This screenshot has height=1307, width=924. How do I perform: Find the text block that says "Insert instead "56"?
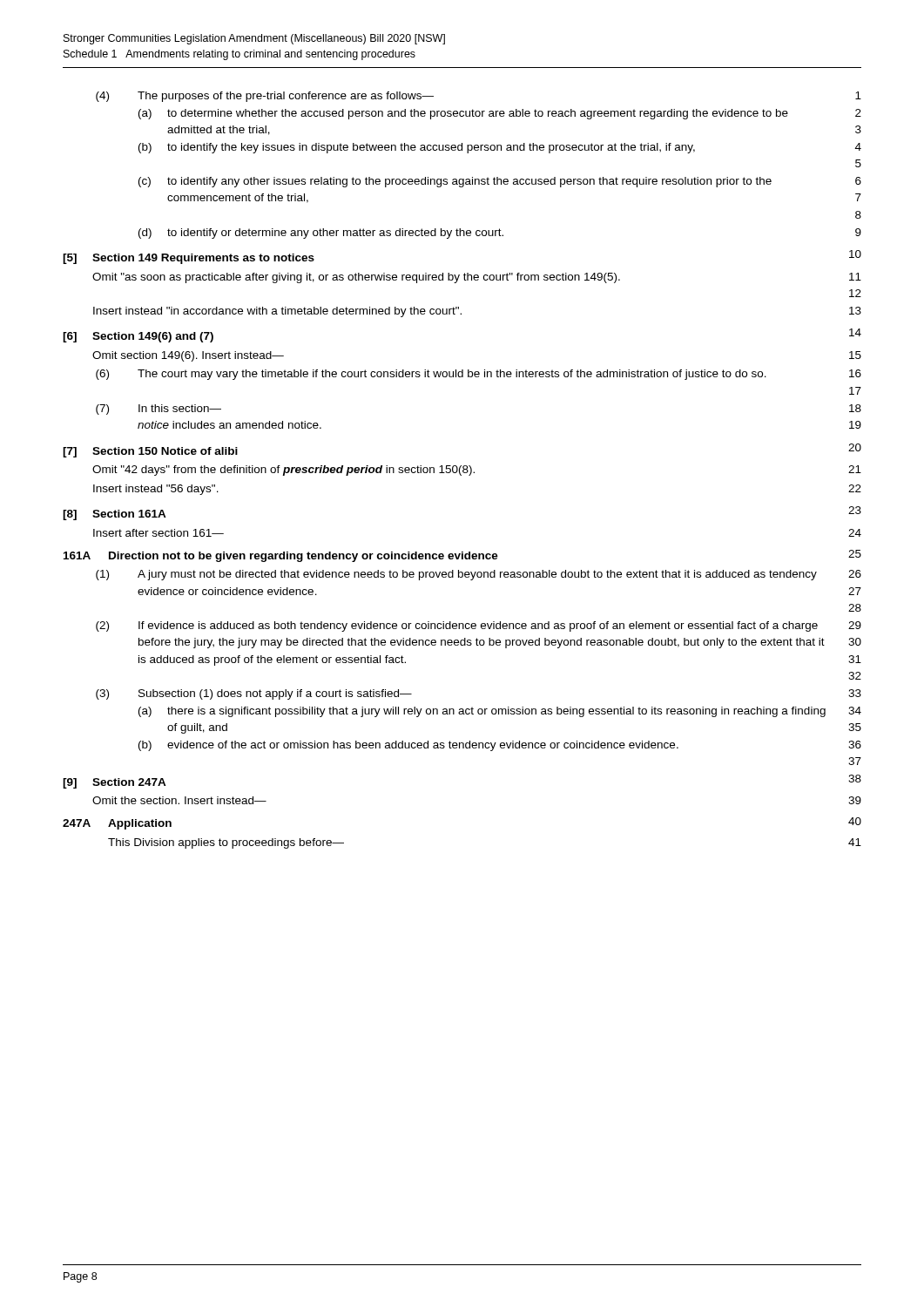(151, 489)
